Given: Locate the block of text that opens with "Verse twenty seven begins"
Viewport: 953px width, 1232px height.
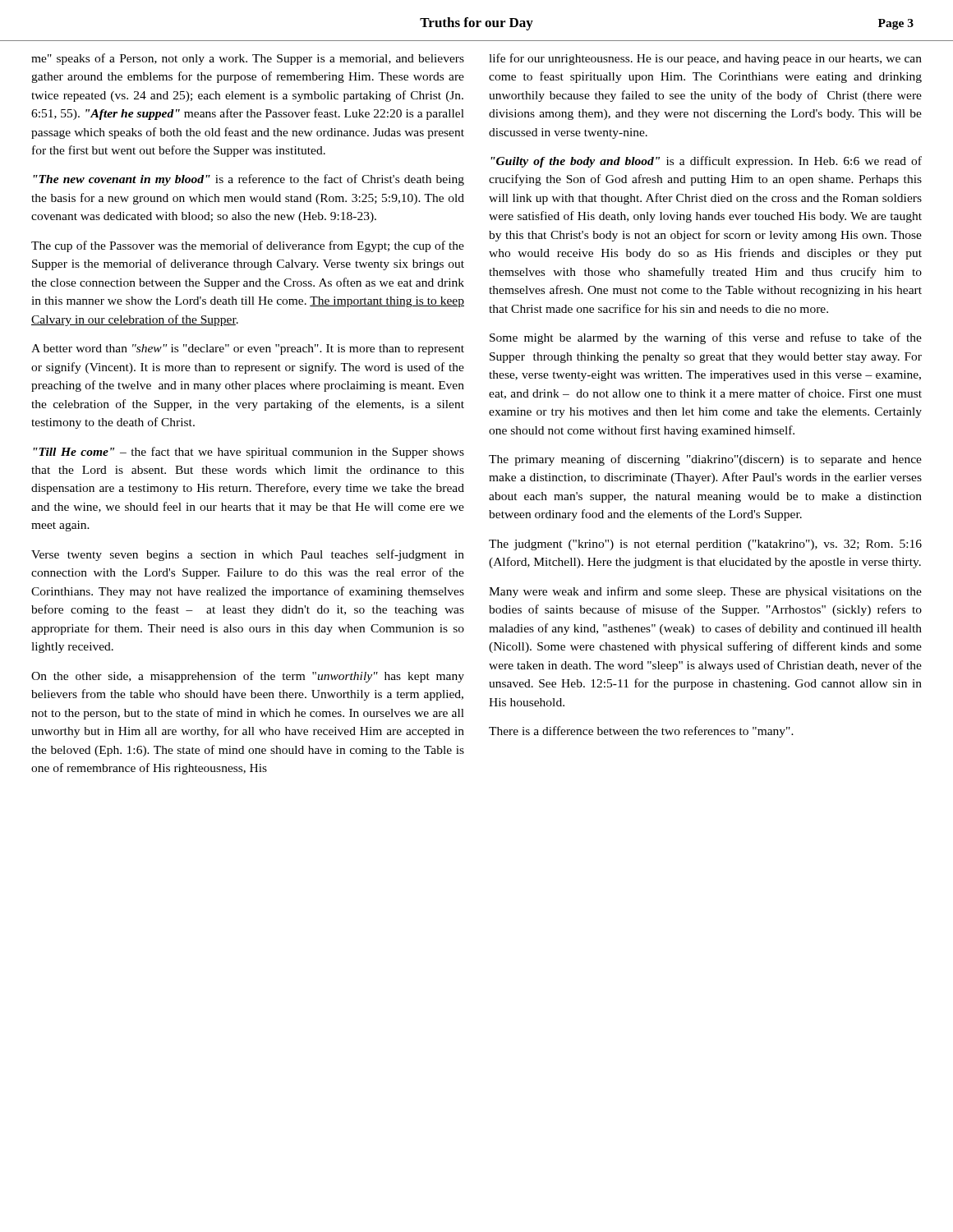Looking at the screenshot, I should (x=248, y=600).
